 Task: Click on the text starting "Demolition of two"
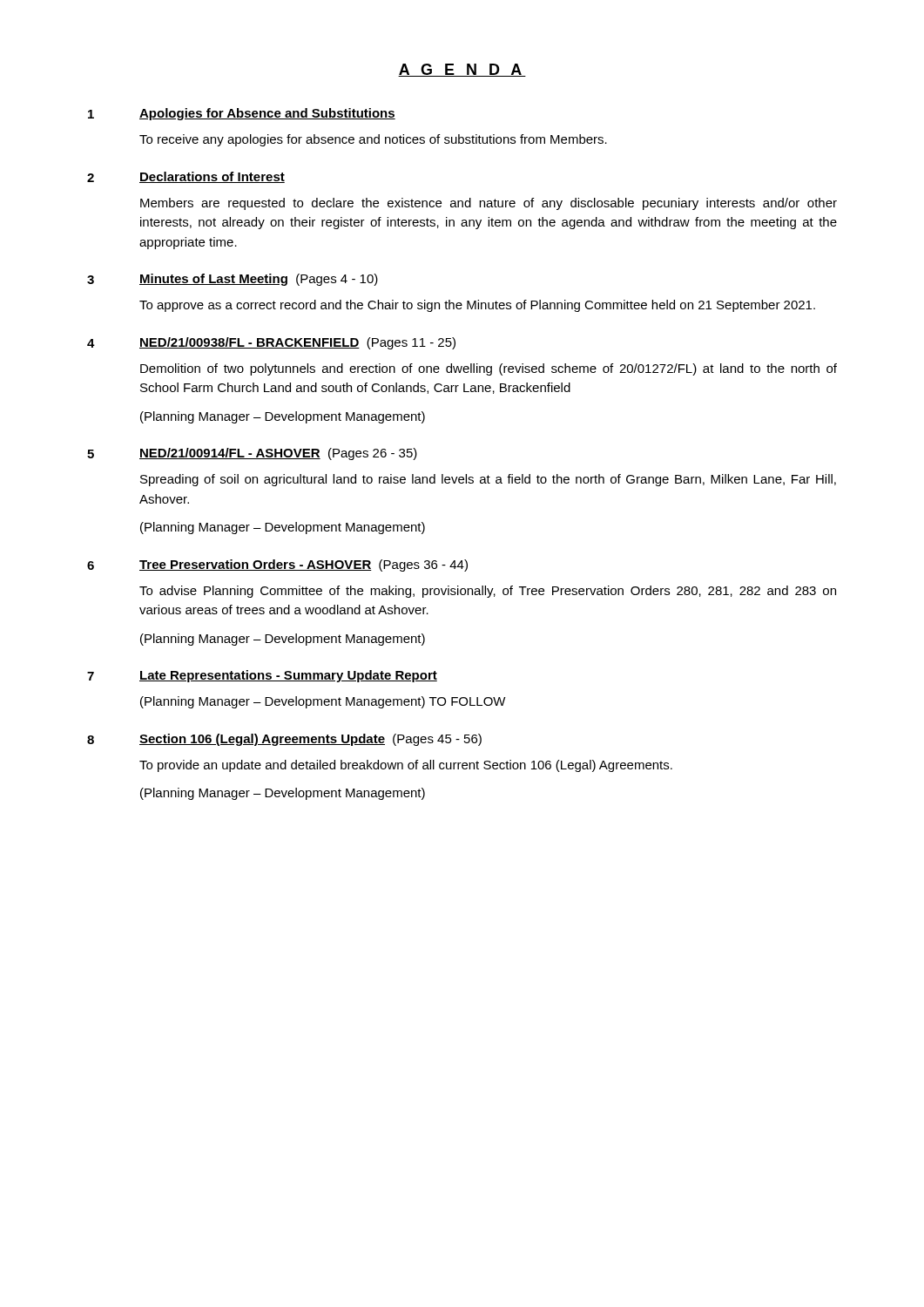tap(488, 392)
